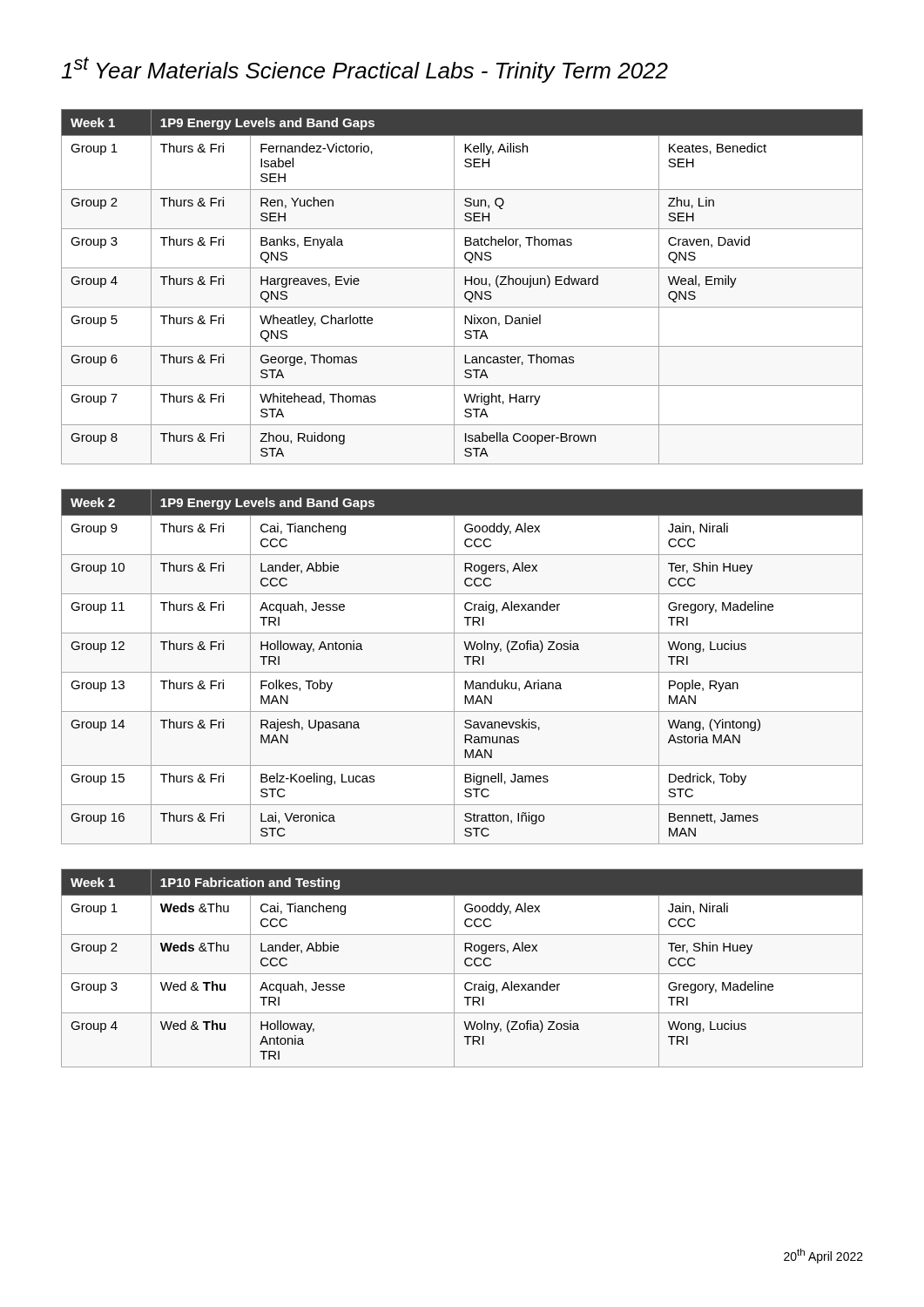Locate the table with the text "Weal, Emily QNS"

click(x=462, y=286)
